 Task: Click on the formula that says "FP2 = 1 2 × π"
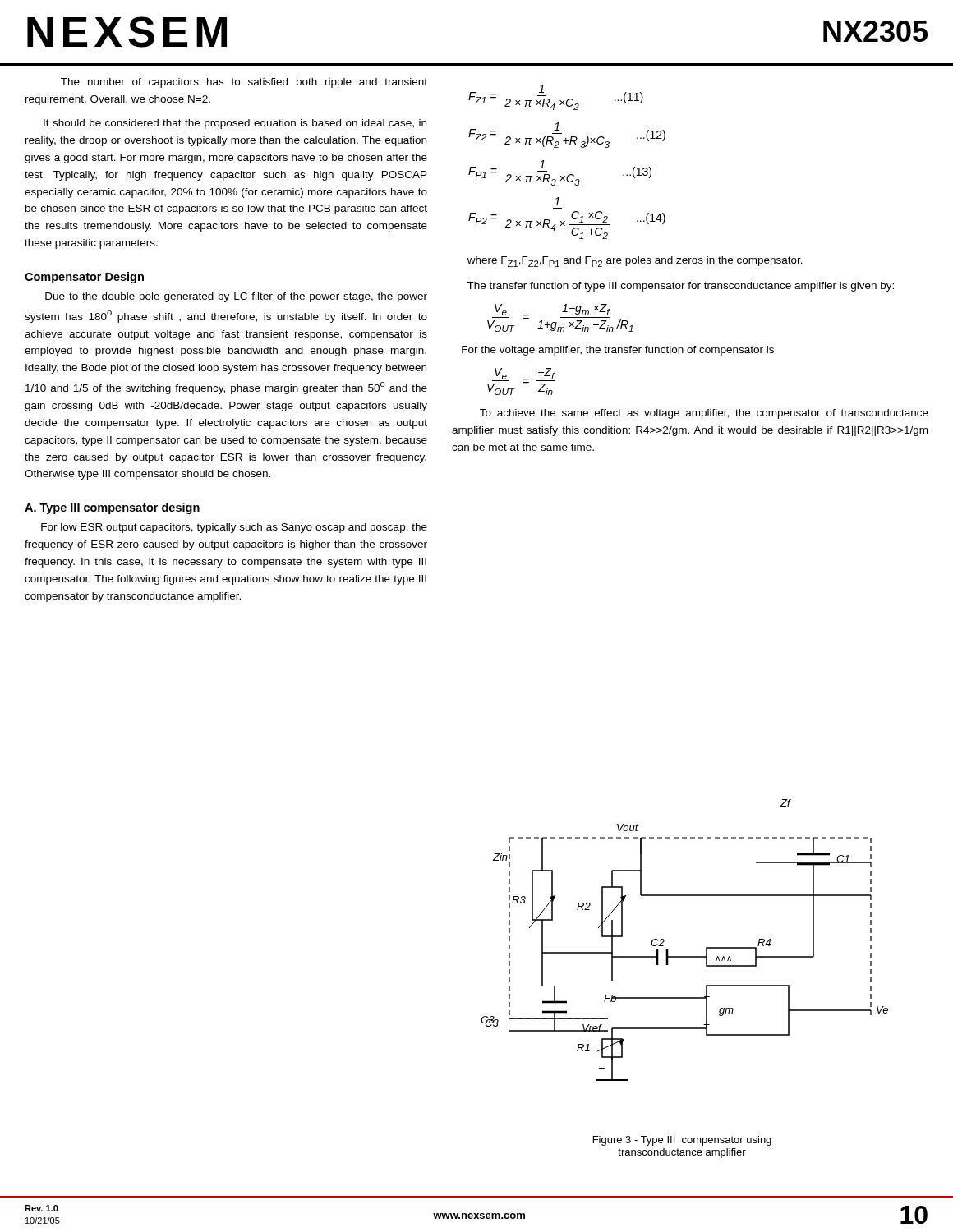pyautogui.click(x=567, y=218)
